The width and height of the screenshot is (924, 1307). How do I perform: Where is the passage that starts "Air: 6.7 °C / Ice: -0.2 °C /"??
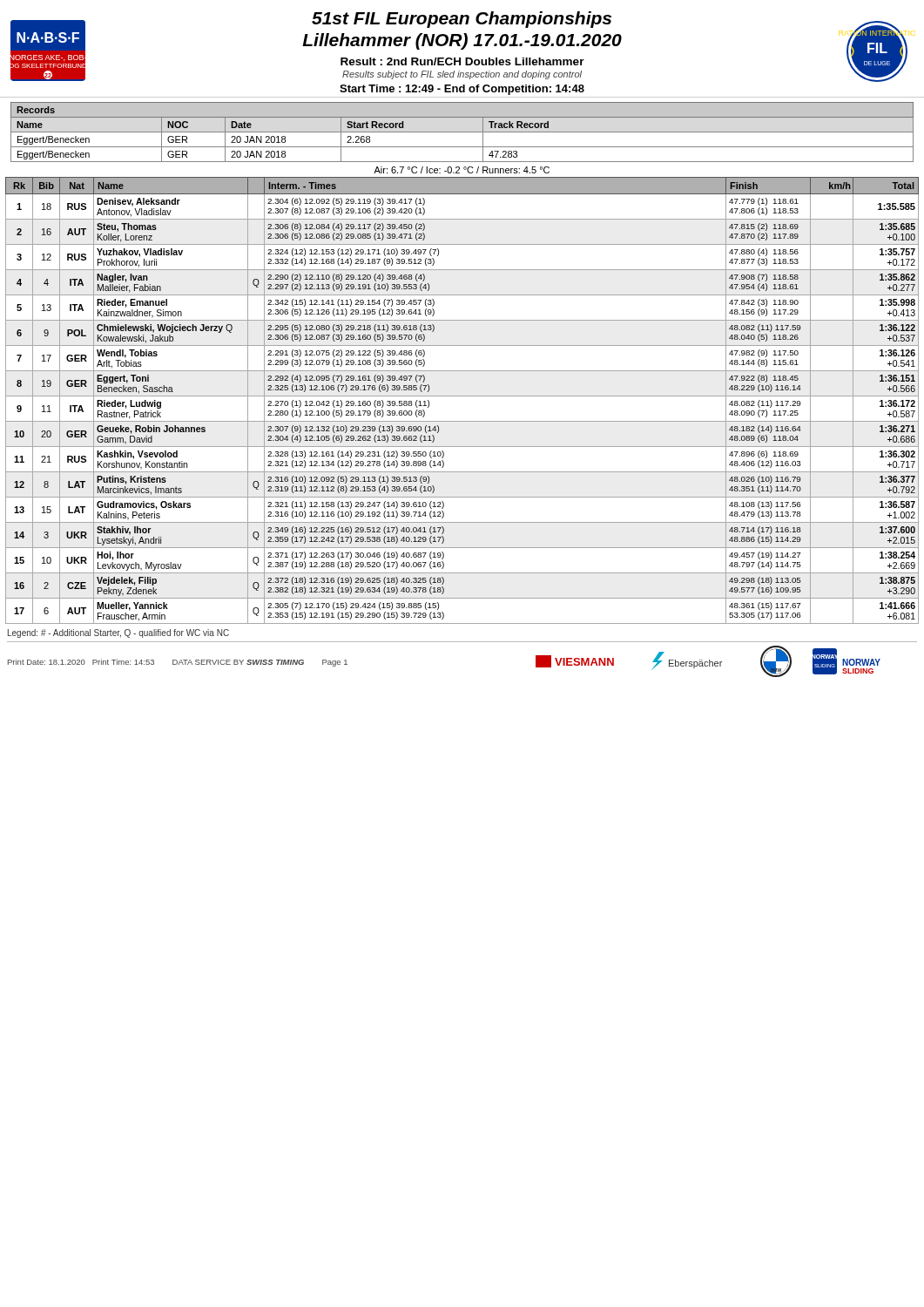[x=462, y=170]
